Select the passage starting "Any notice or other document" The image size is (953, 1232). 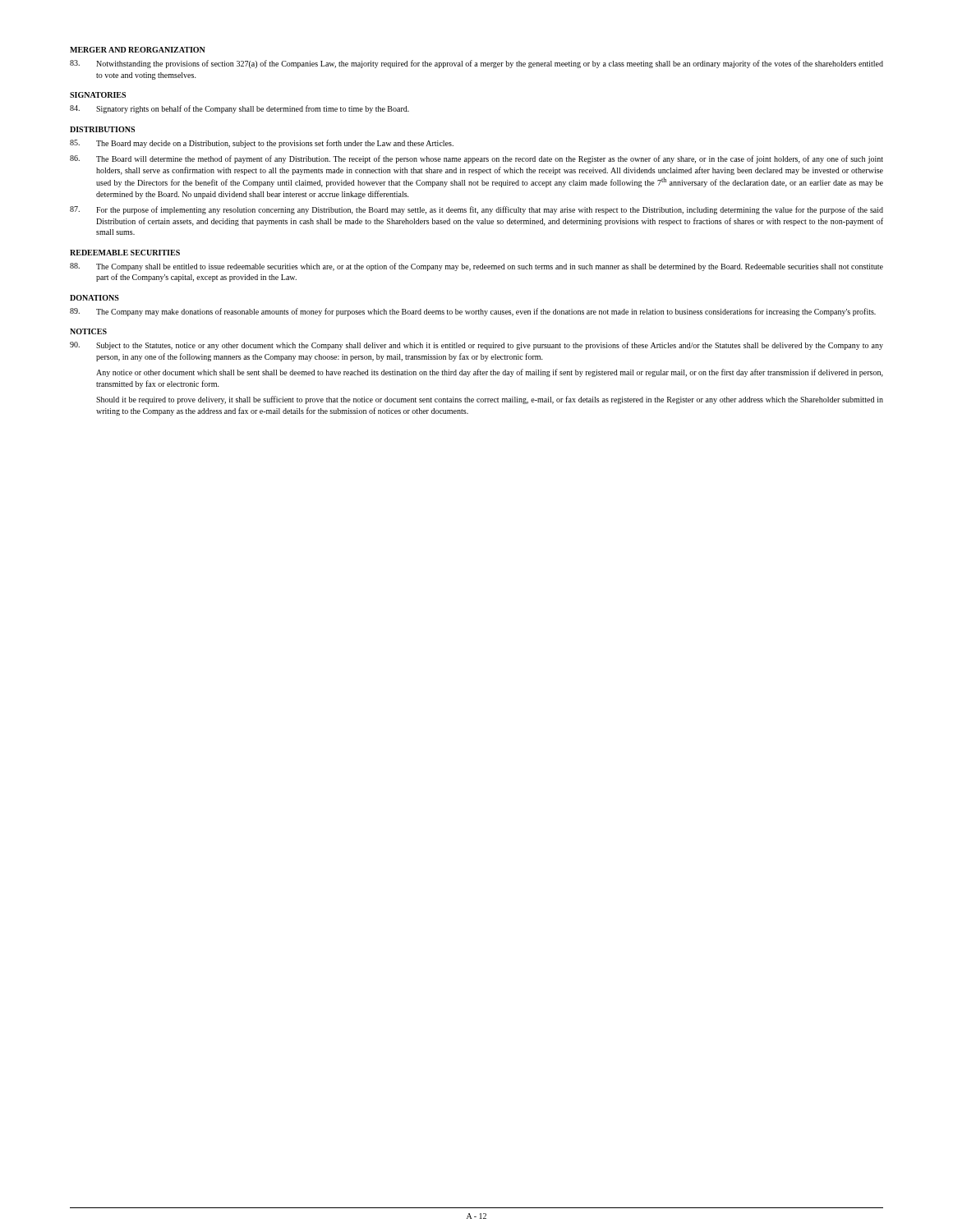point(490,378)
